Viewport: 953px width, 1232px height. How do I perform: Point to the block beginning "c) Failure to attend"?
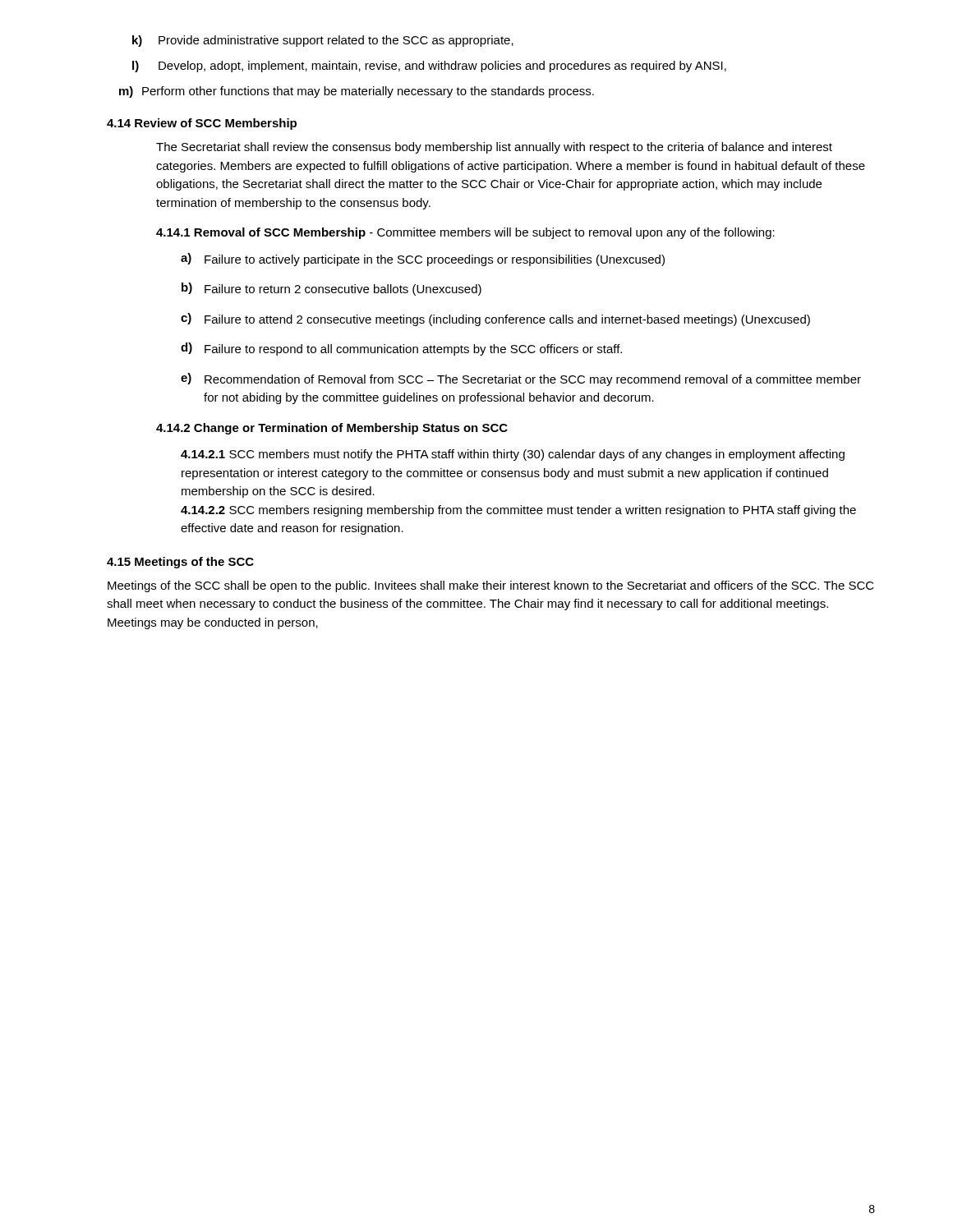pyautogui.click(x=528, y=319)
